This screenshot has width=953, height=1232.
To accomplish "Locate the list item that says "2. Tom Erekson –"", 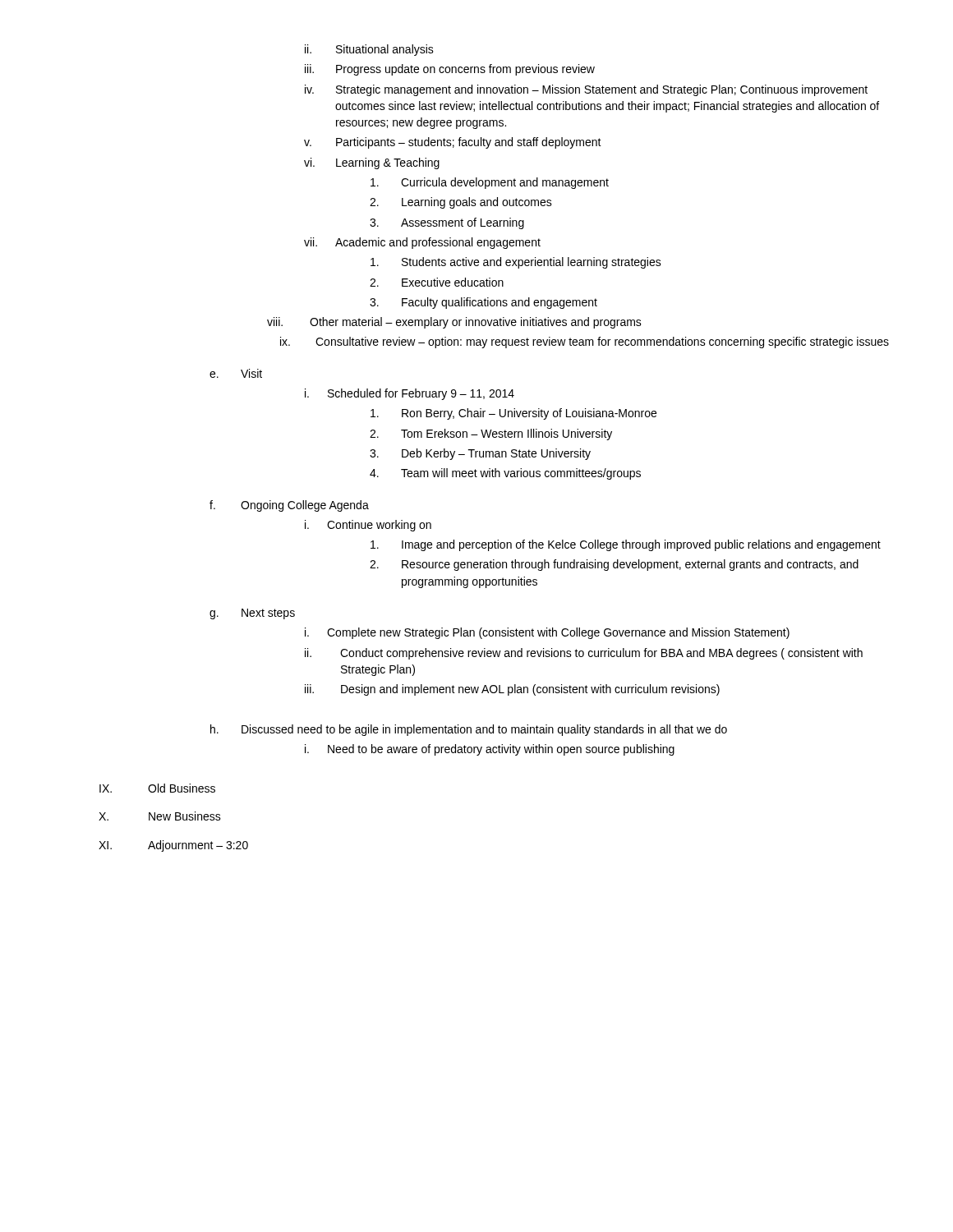I will pyautogui.click(x=491, y=434).
